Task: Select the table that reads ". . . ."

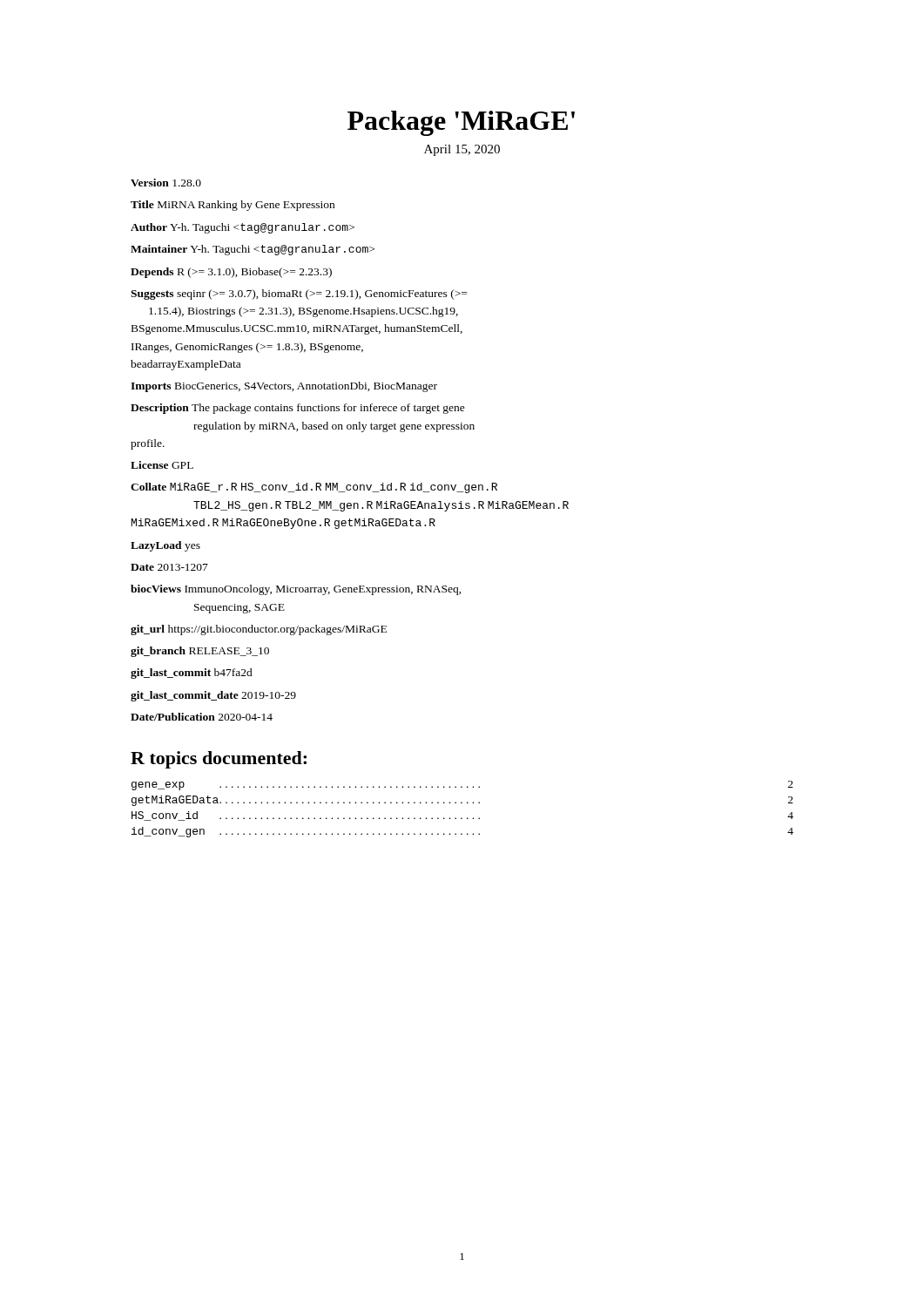Action: (462, 808)
